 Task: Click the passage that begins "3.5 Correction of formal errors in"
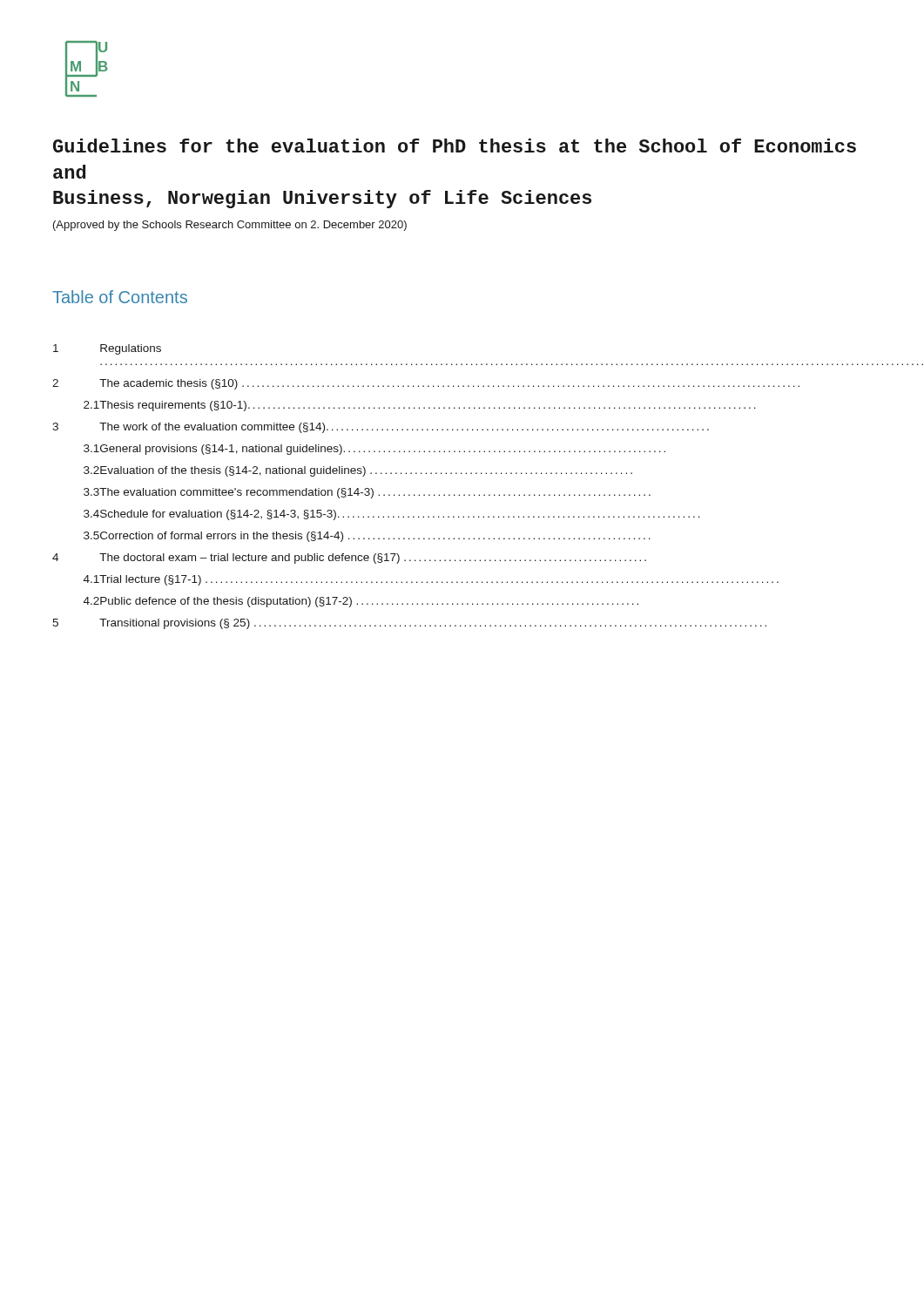pyautogui.click(x=488, y=535)
